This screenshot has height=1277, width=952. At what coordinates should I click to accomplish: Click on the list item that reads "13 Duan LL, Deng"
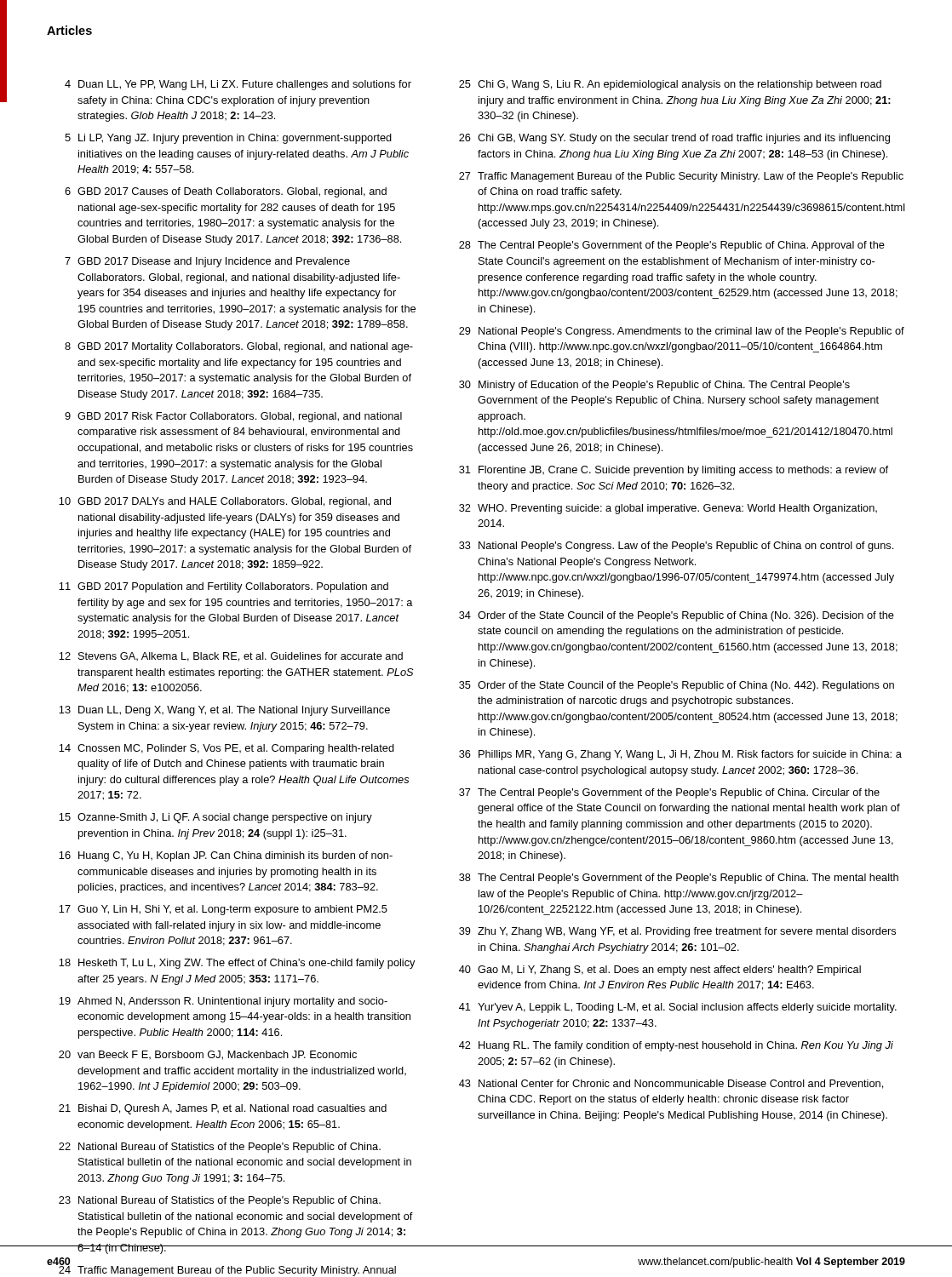pos(232,718)
